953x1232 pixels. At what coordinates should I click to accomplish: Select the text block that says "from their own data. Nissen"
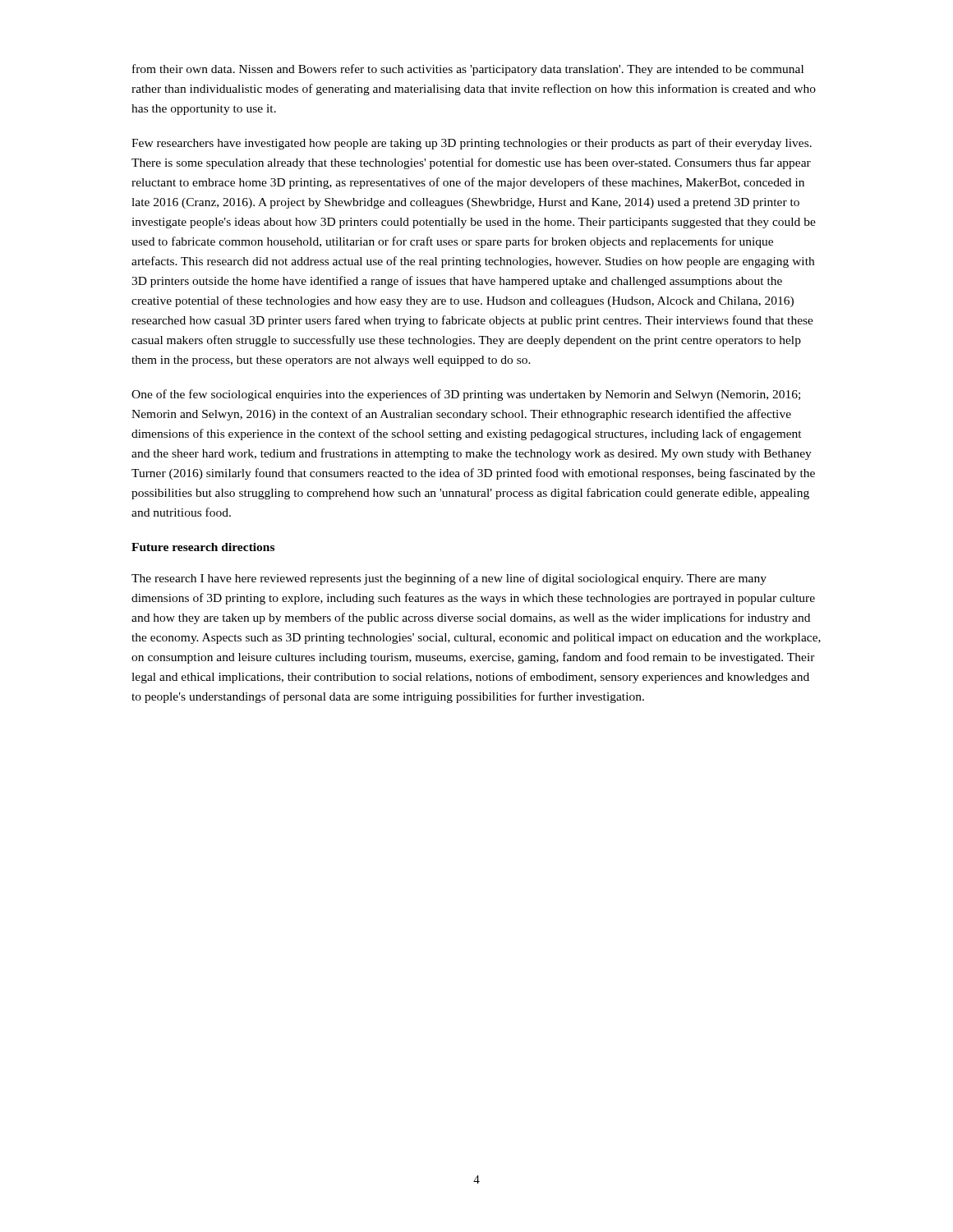[474, 88]
